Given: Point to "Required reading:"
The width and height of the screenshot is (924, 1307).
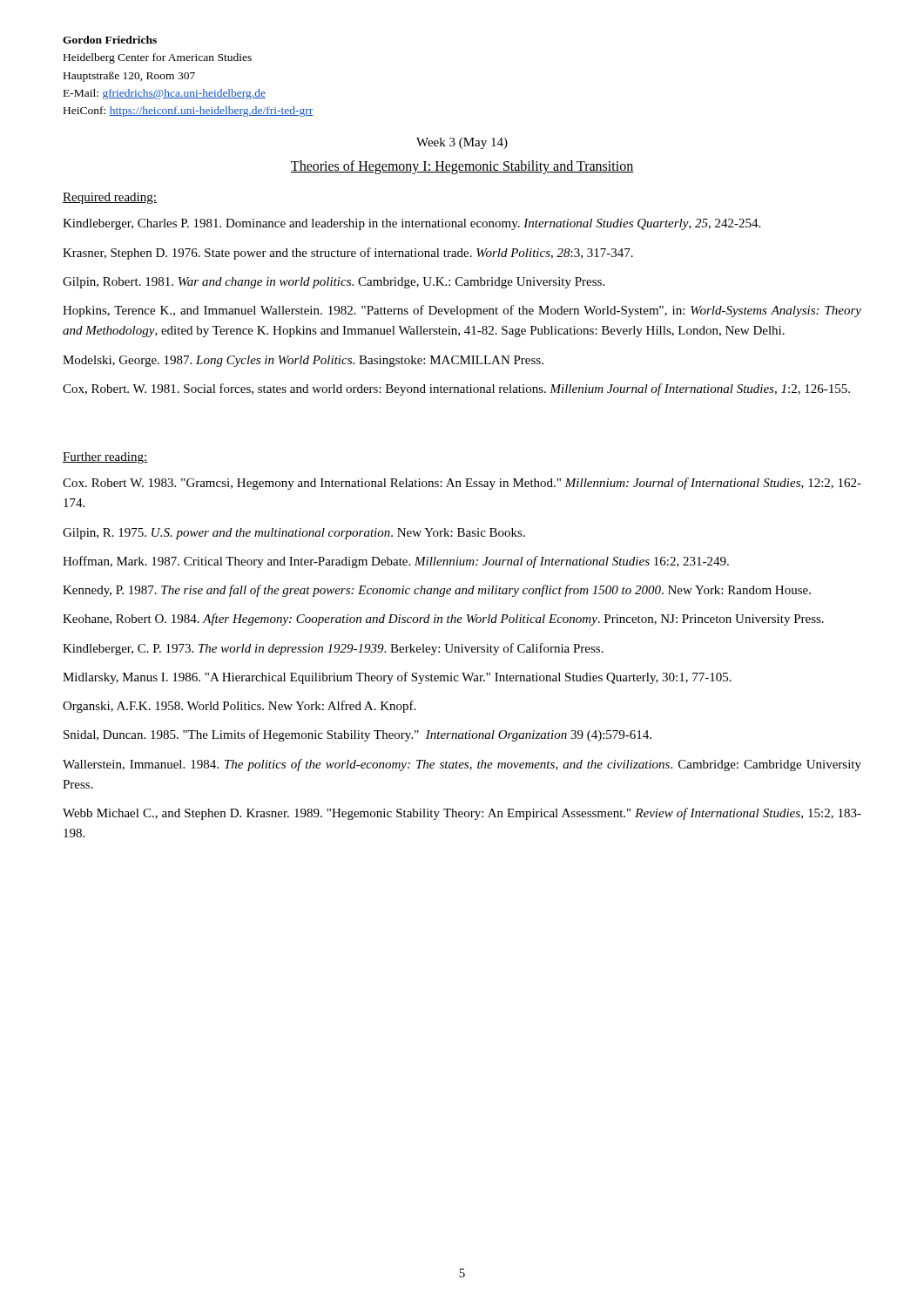Looking at the screenshot, I should tap(110, 198).
